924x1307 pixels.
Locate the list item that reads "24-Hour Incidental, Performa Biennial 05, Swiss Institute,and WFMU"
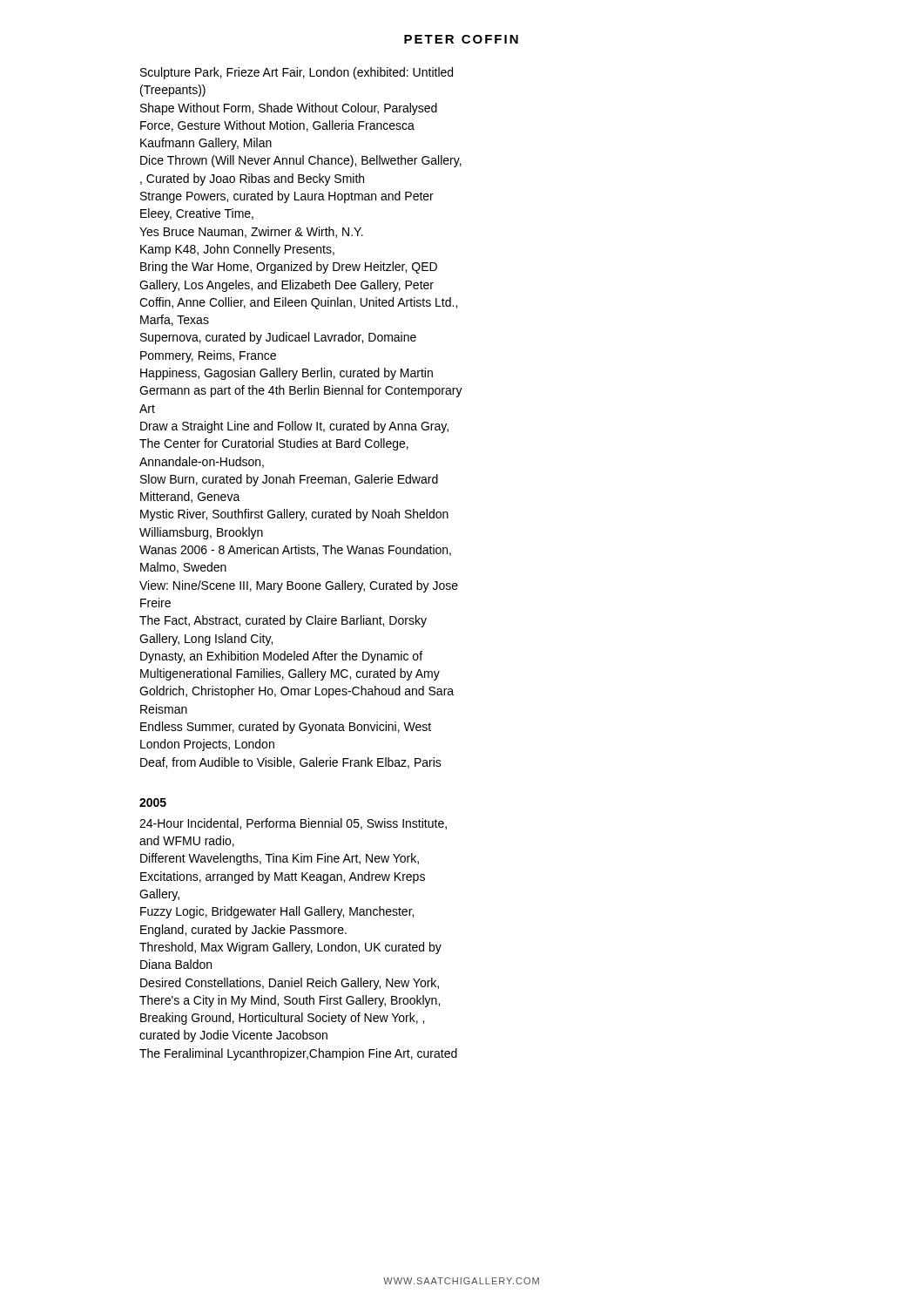[294, 832]
